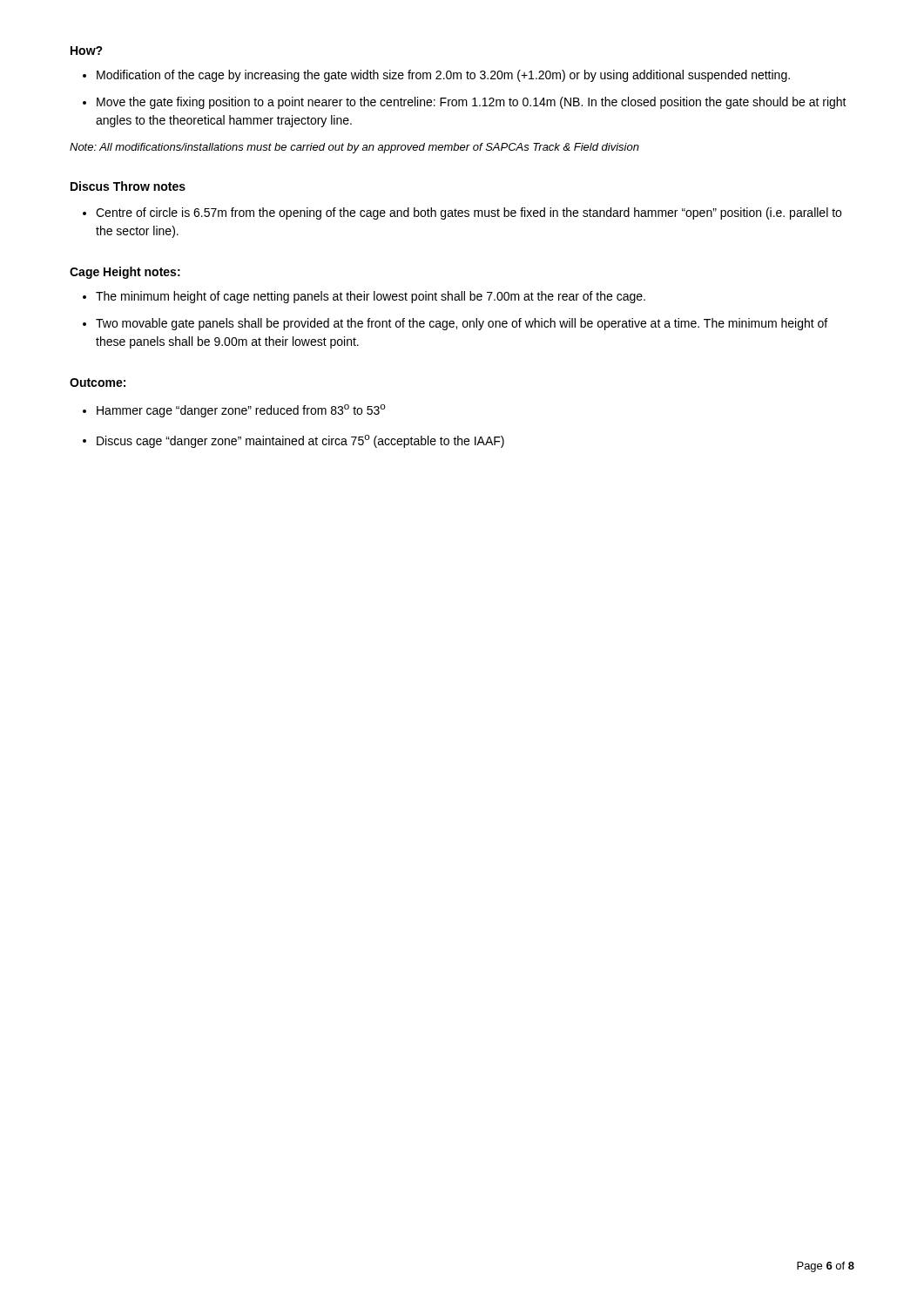The width and height of the screenshot is (924, 1307).
Task: Locate the list item that reads "The minimum height of"
Action: point(462,297)
